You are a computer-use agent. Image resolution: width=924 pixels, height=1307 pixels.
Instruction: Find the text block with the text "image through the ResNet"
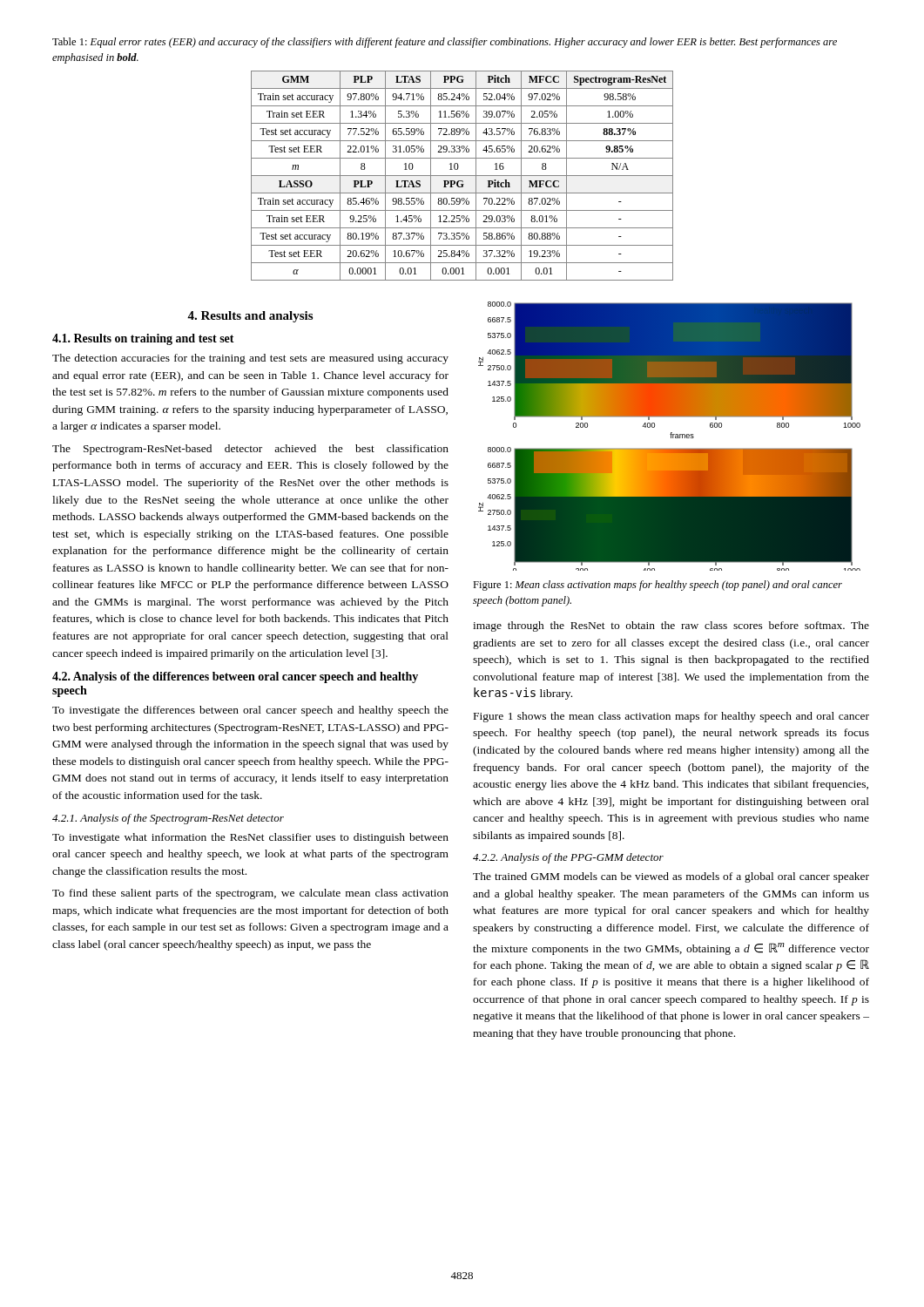(671, 659)
